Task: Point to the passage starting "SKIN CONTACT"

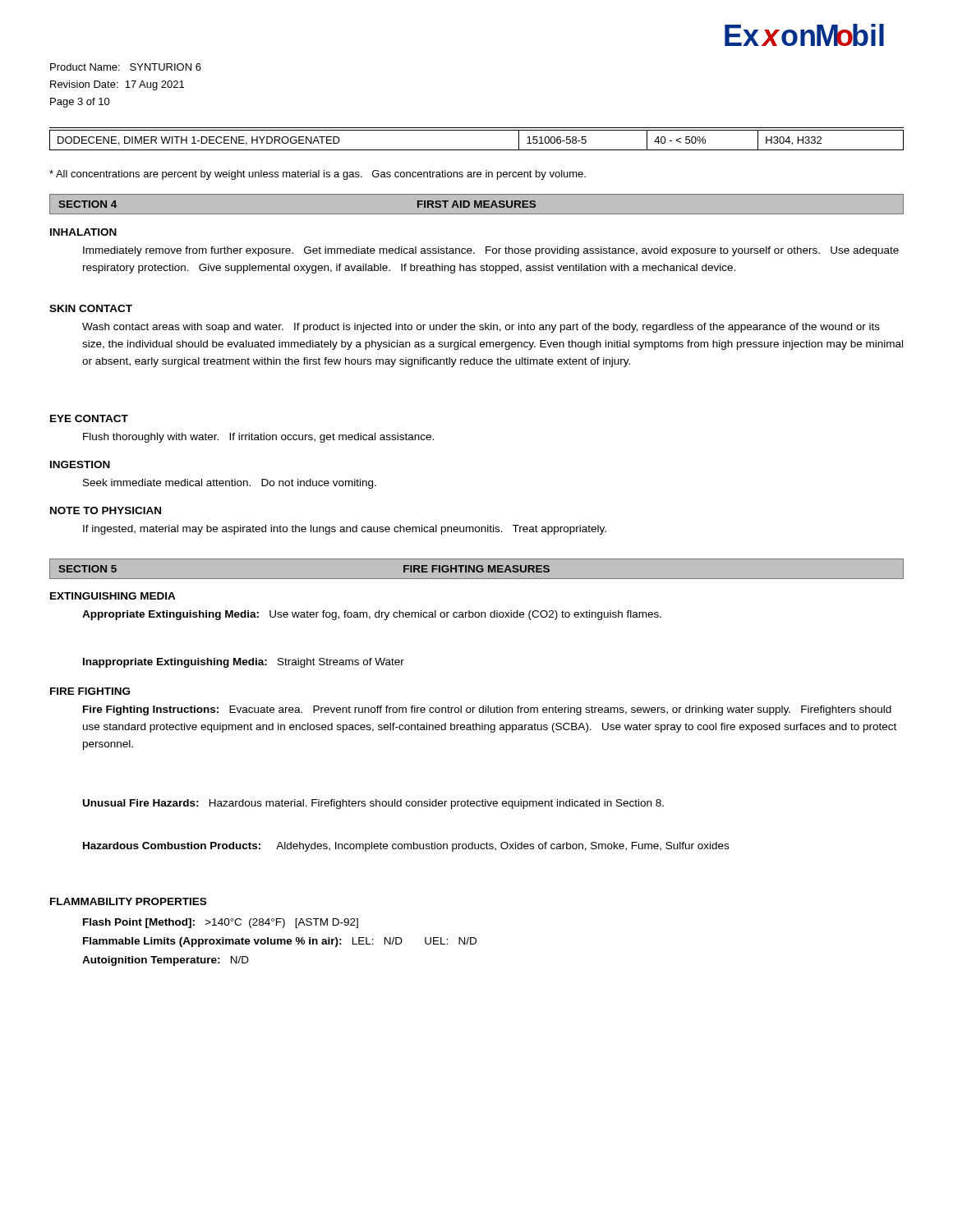Action: pyautogui.click(x=91, y=308)
